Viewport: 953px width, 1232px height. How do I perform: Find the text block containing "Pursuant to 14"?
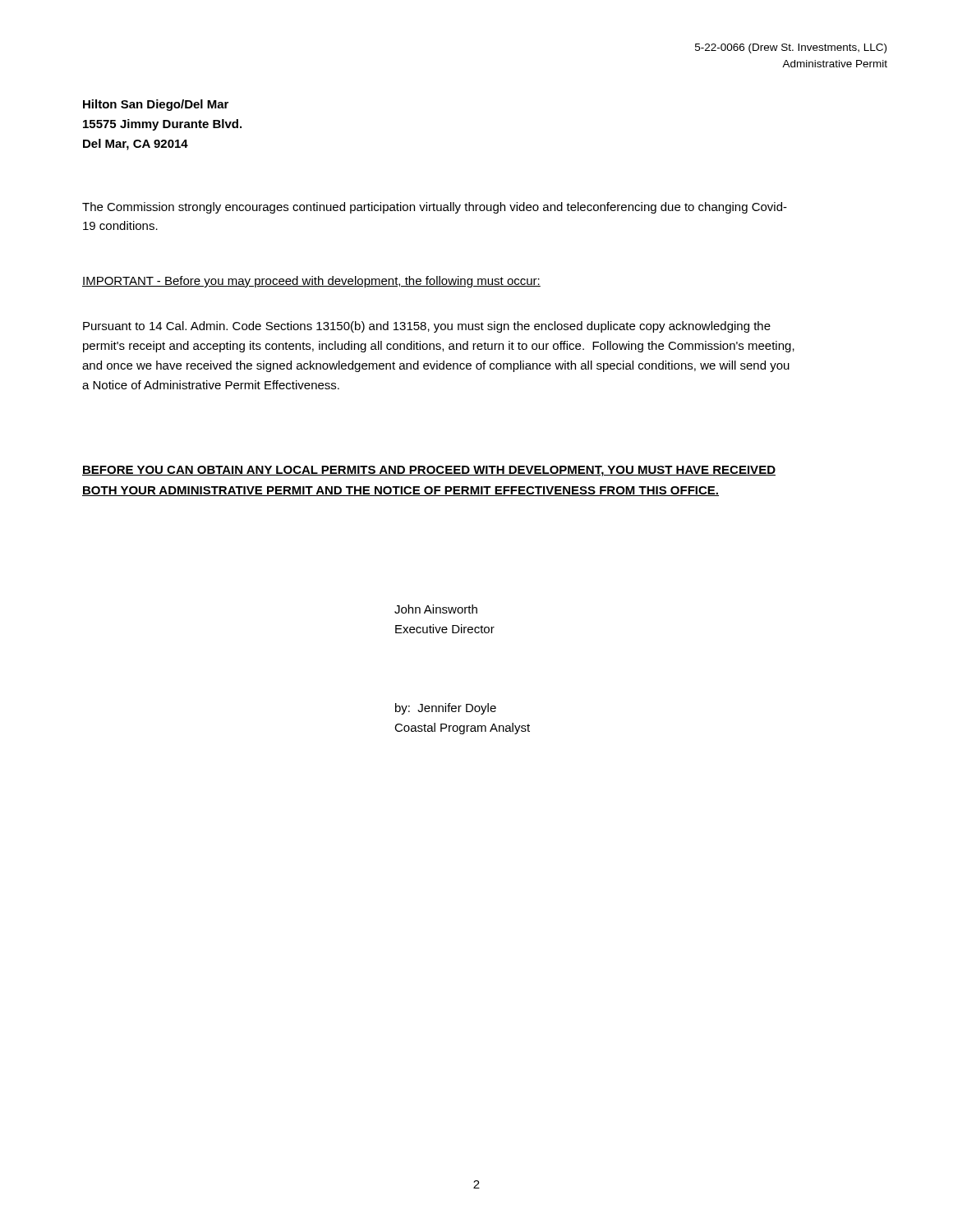[439, 355]
